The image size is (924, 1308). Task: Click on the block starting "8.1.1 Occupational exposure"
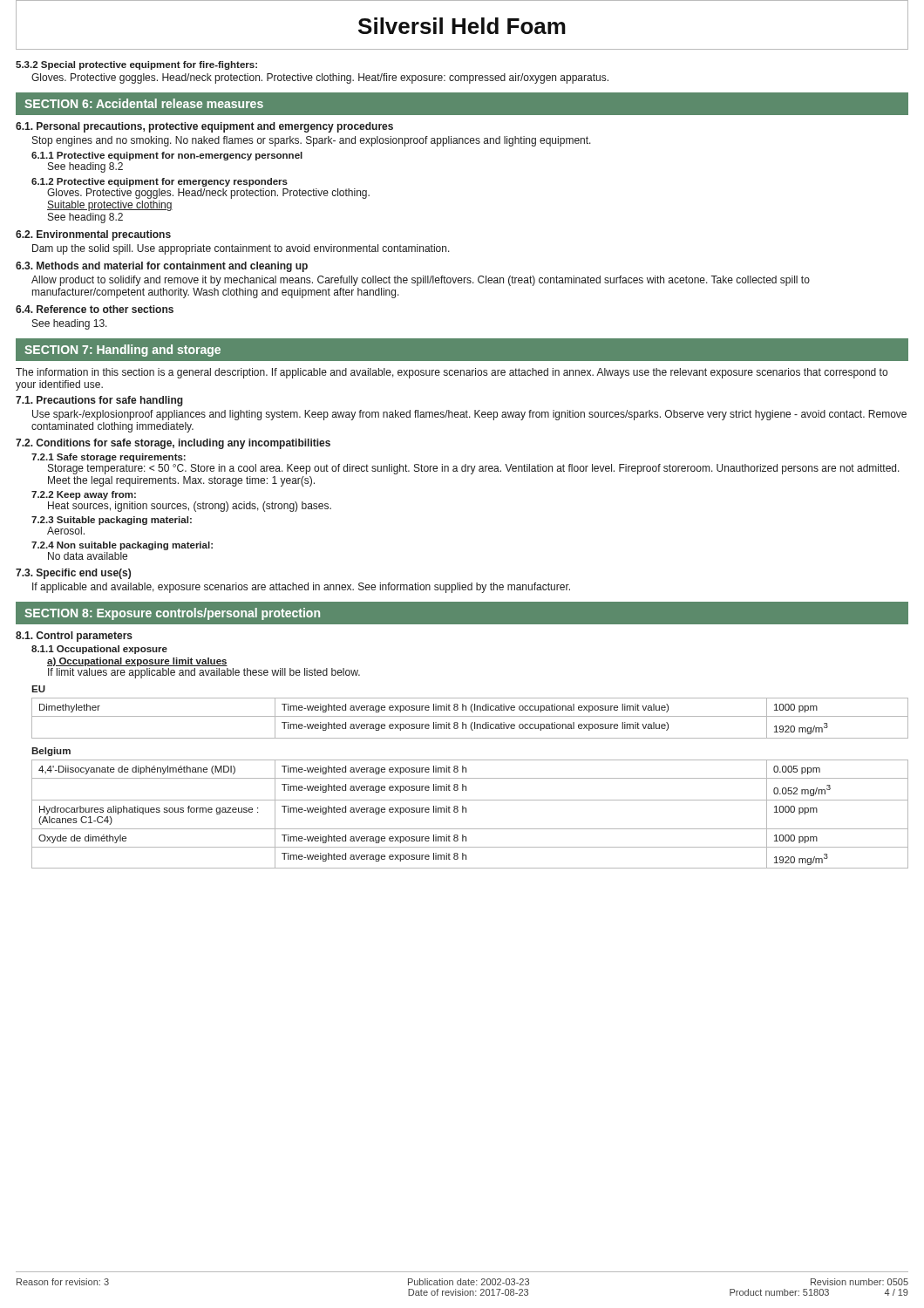99,649
